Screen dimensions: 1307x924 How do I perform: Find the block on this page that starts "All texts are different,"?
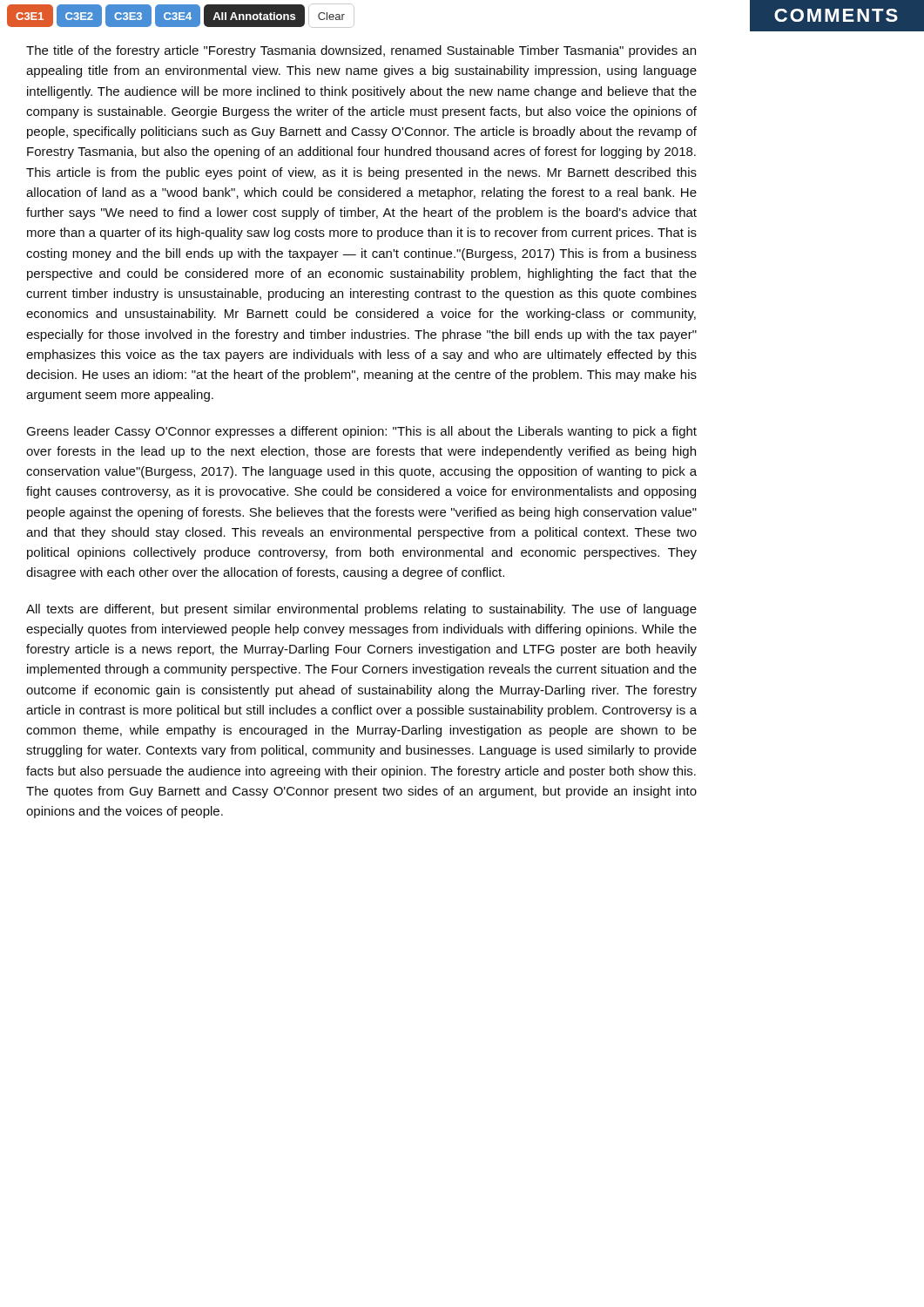[361, 710]
